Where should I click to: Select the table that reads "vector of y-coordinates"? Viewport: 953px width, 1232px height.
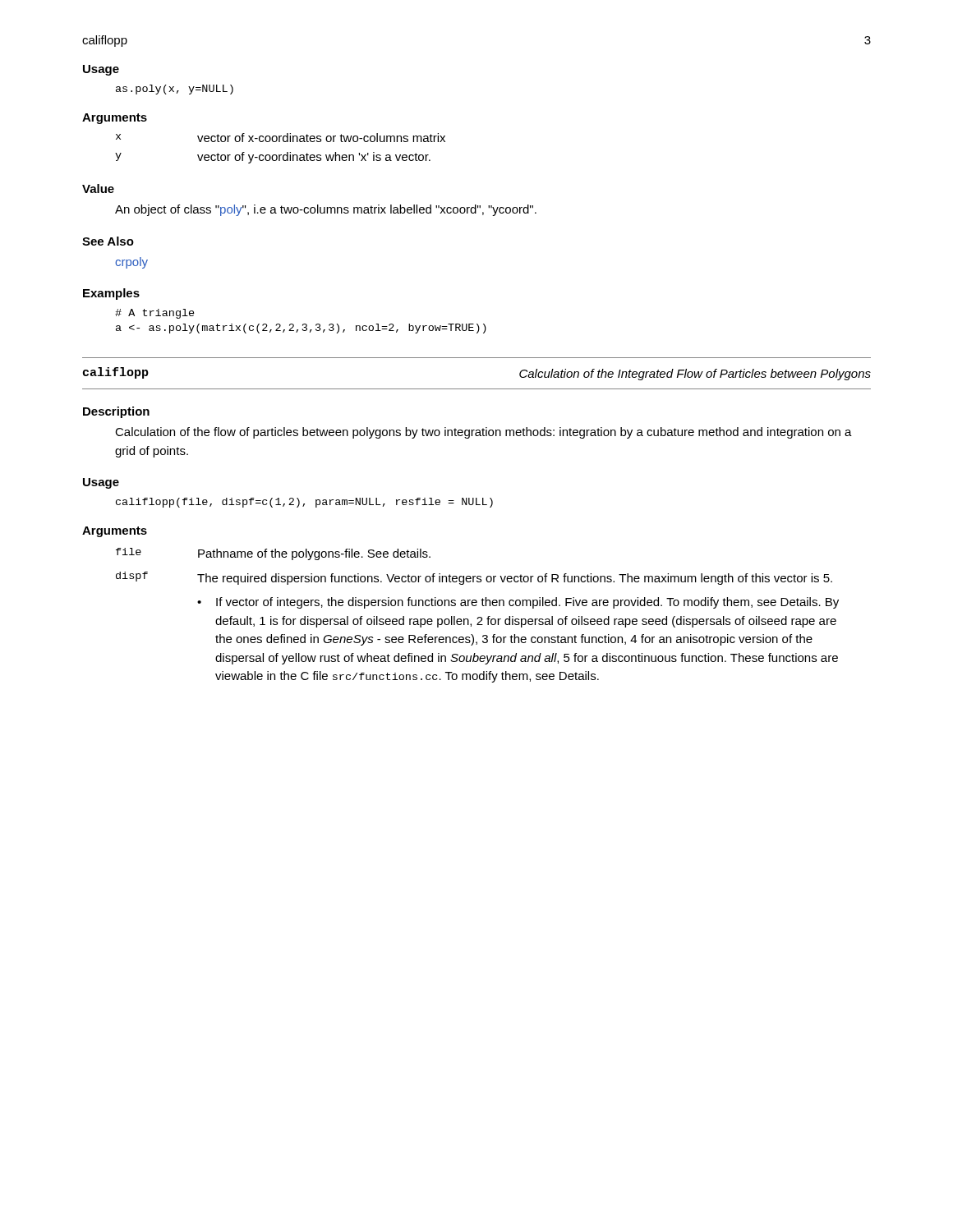click(476, 148)
